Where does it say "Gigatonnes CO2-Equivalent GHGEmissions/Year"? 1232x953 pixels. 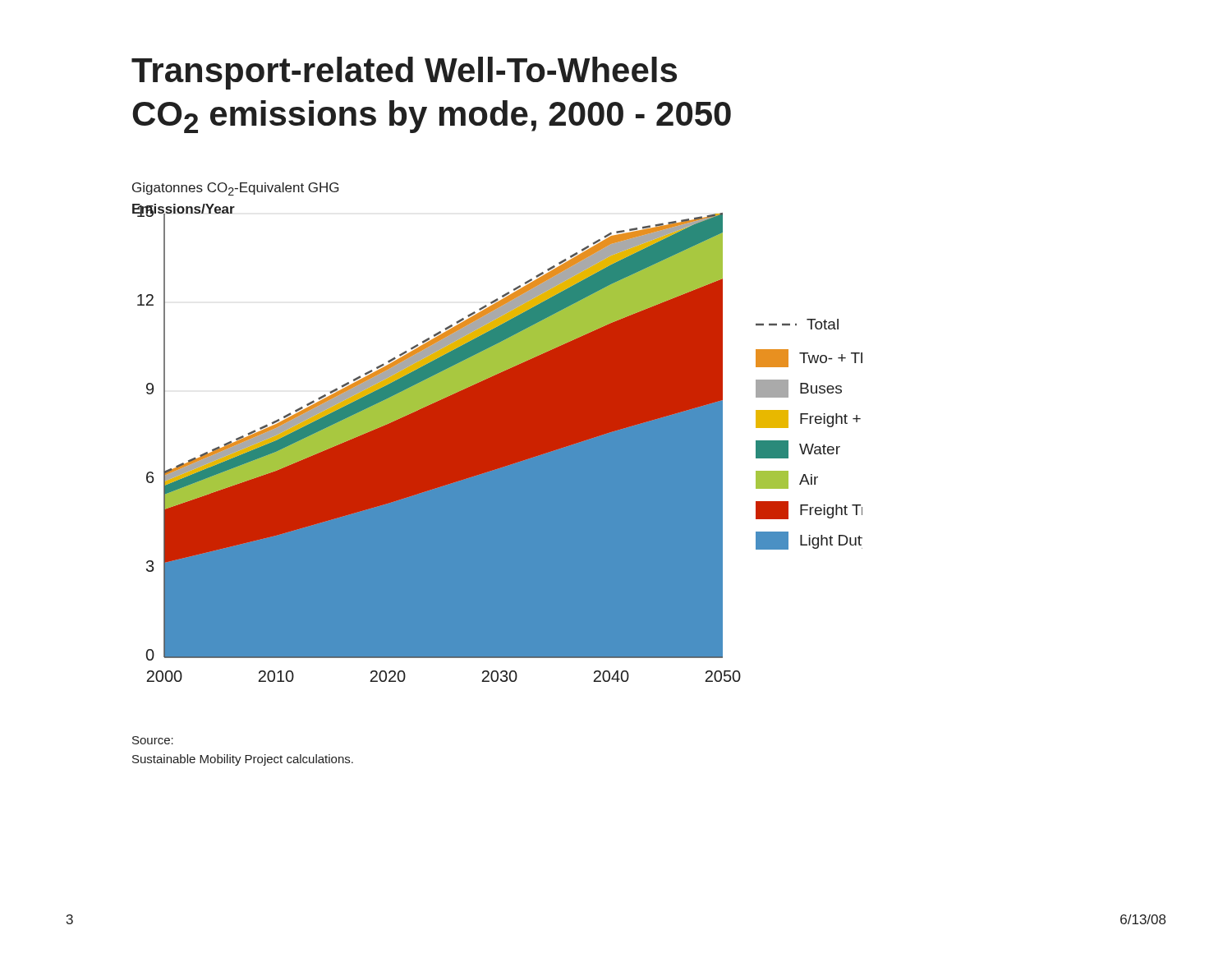tap(236, 198)
